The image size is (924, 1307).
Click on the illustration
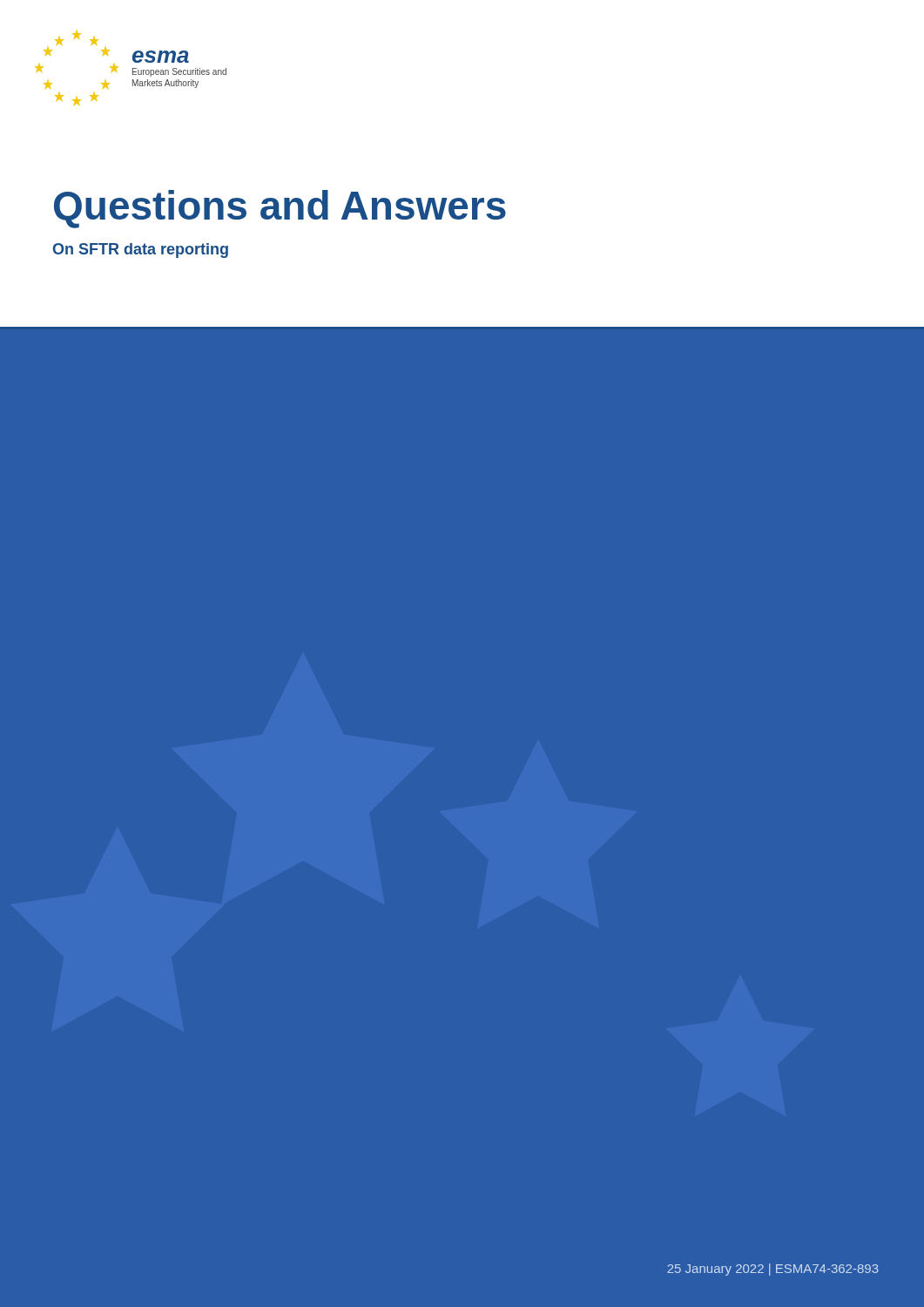pyautogui.click(x=462, y=818)
